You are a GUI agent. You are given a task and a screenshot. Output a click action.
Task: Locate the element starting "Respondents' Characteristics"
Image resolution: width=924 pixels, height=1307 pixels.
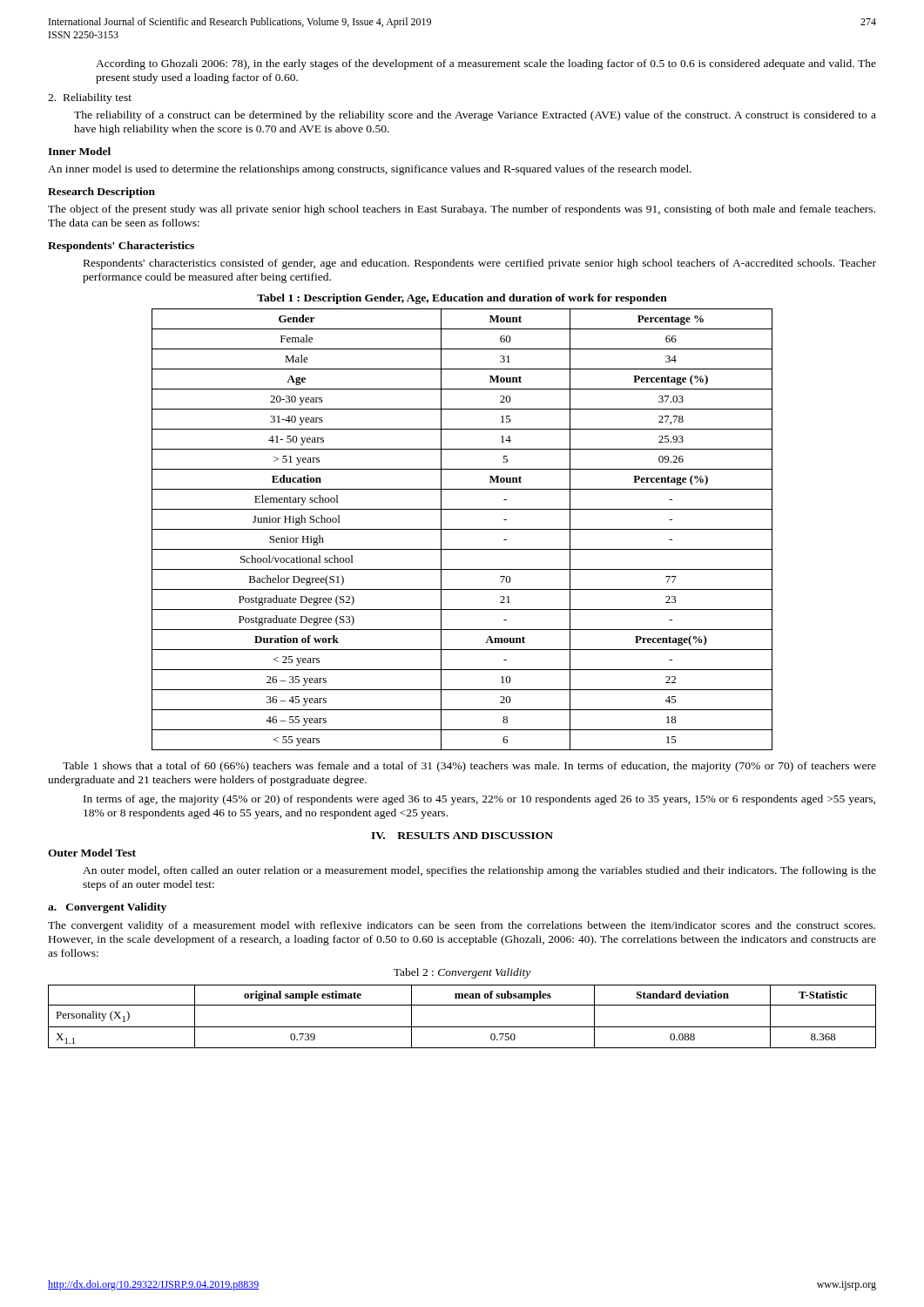coord(121,245)
